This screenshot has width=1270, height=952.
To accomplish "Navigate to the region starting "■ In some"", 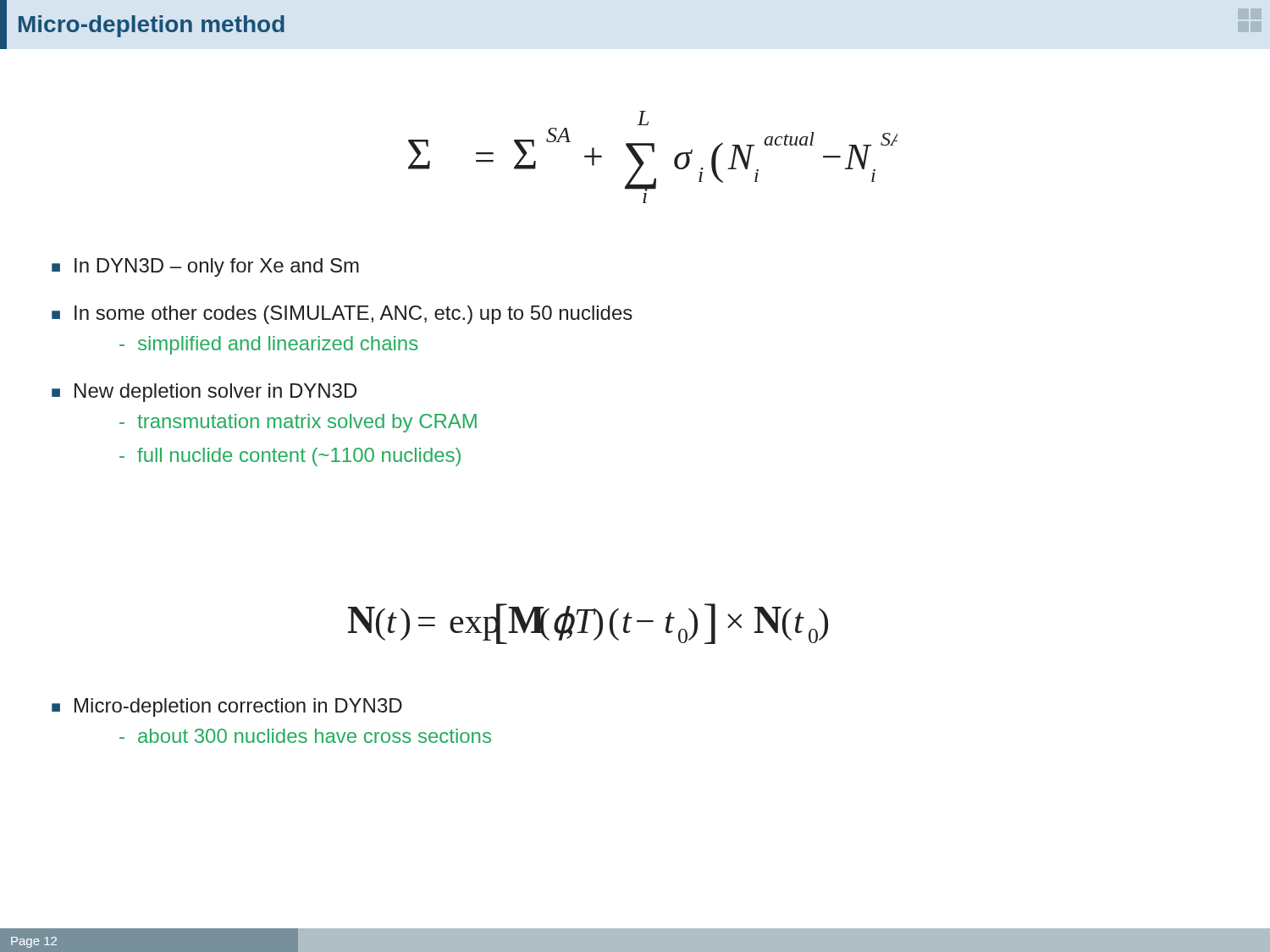I will pyautogui.click(x=342, y=313).
